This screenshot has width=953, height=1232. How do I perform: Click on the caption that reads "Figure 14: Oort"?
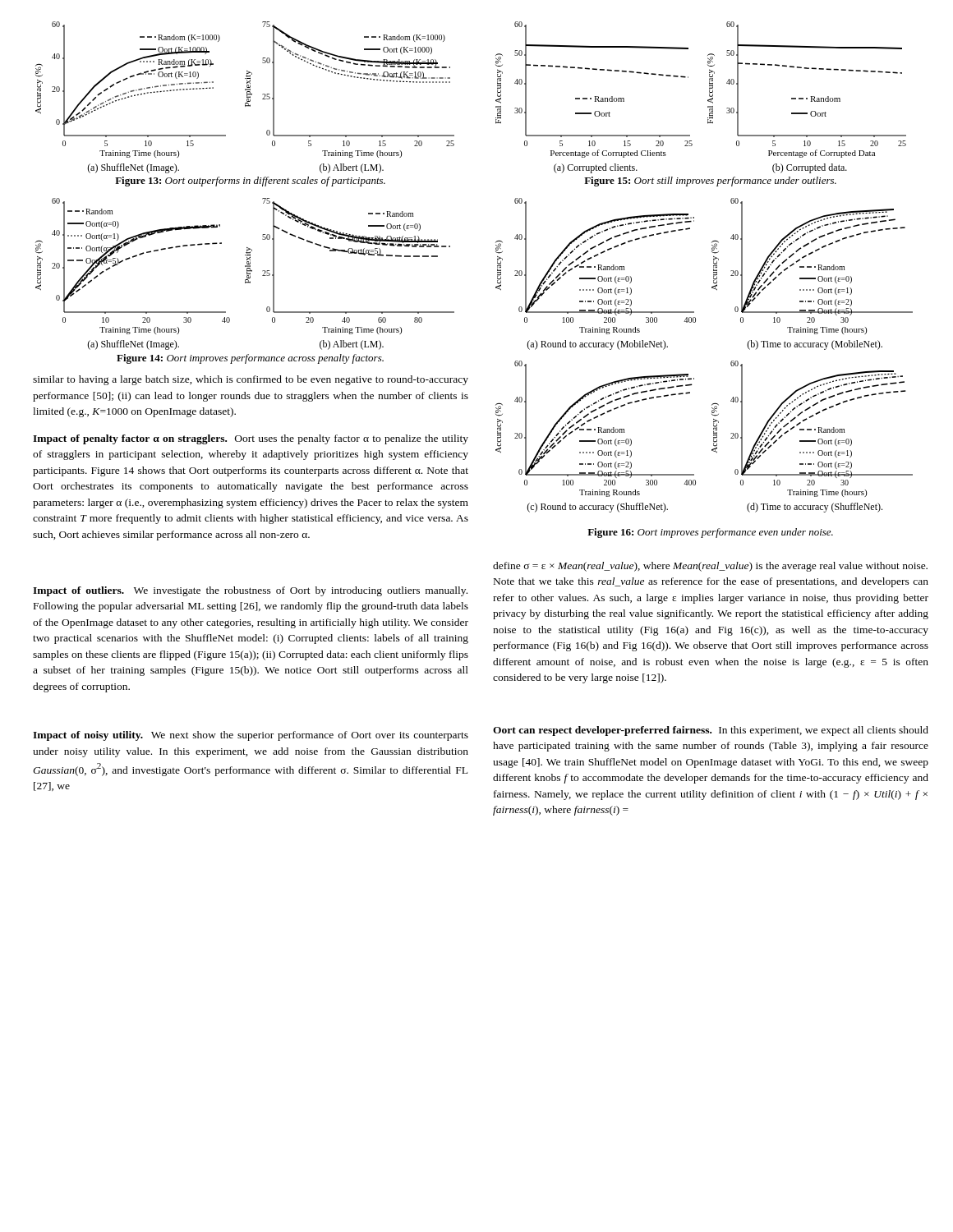pyautogui.click(x=251, y=358)
